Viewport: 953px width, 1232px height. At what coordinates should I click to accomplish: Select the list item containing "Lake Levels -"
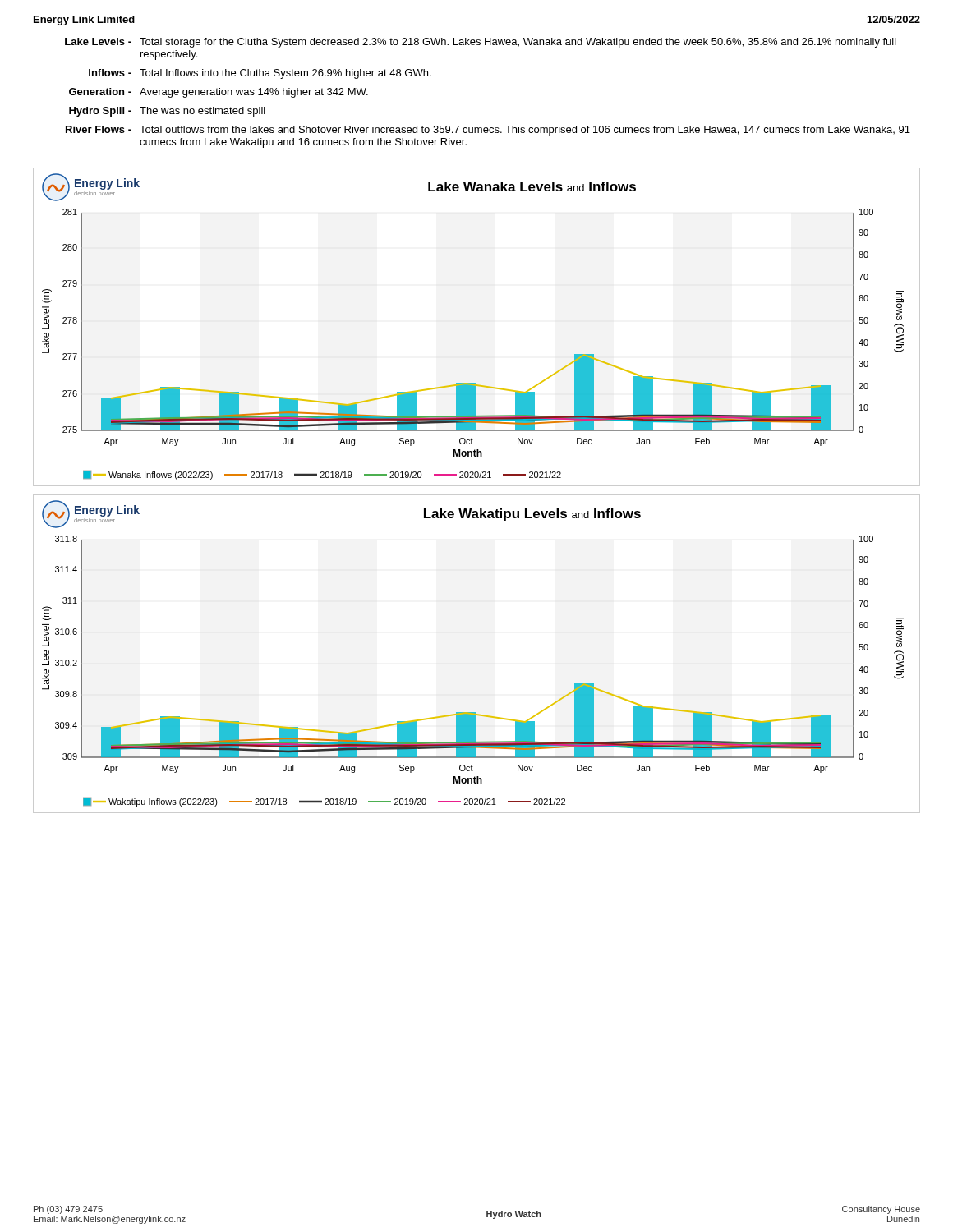coord(476,48)
